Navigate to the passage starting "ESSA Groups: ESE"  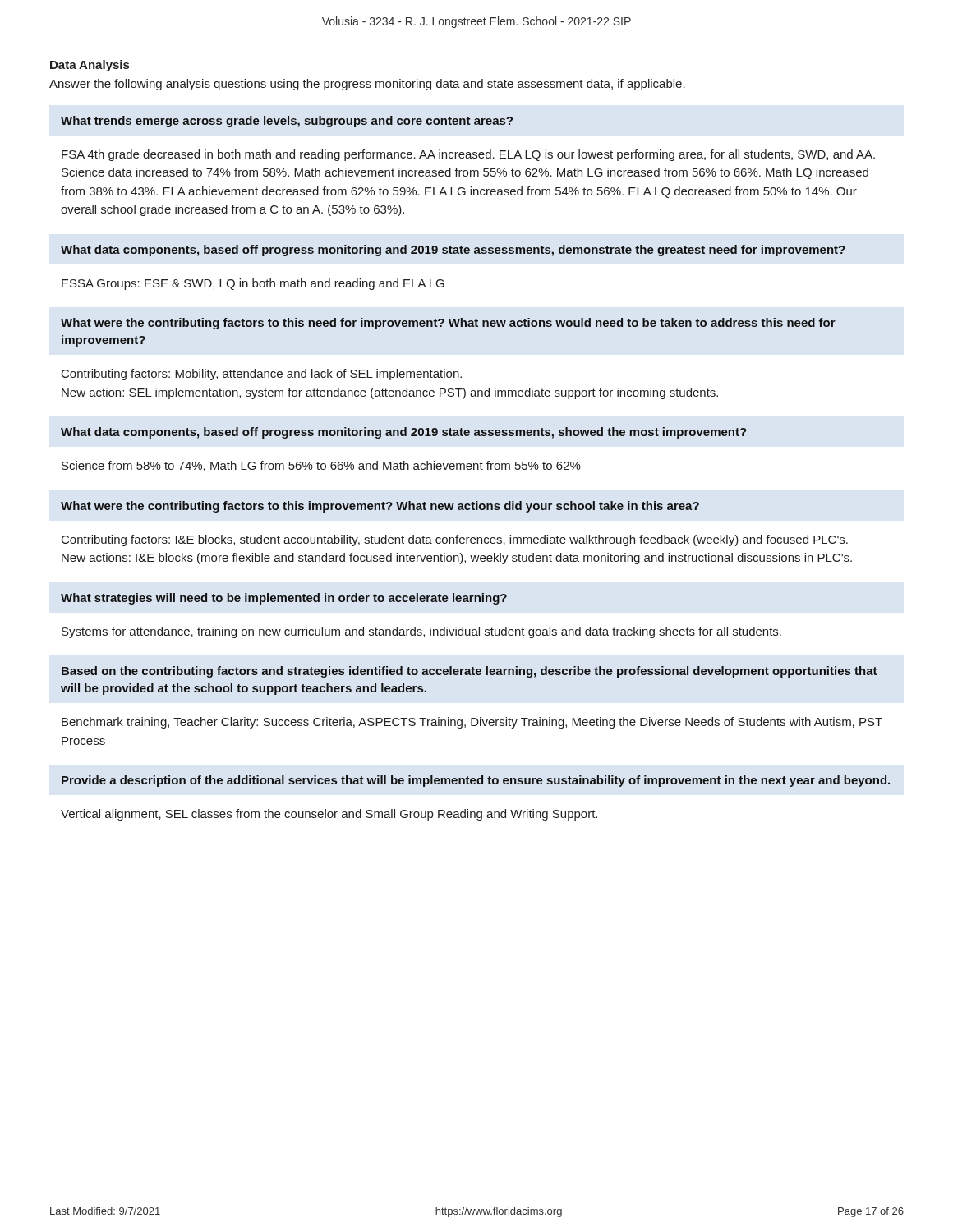click(x=253, y=283)
